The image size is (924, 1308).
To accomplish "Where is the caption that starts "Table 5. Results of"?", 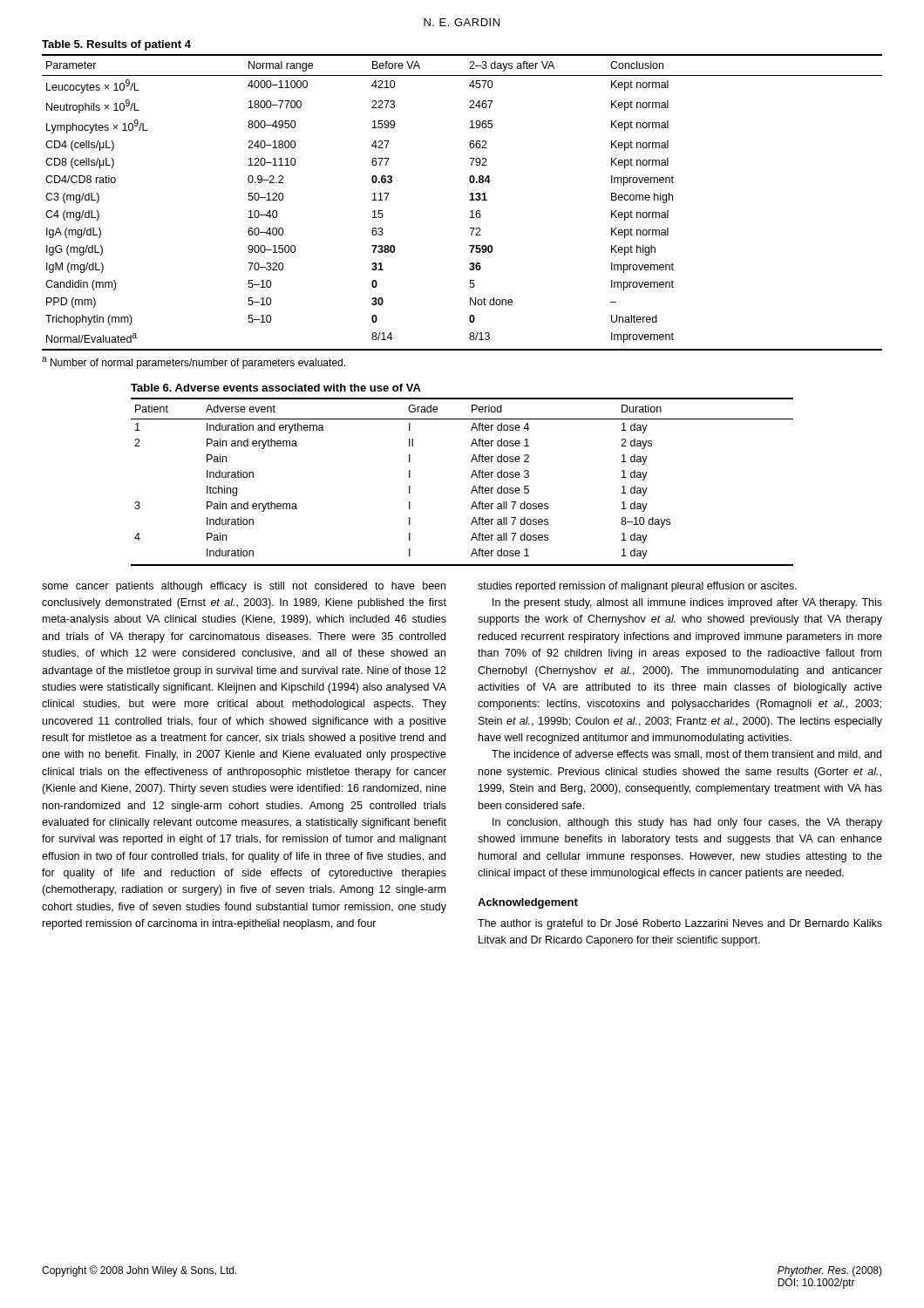I will pos(462,44).
